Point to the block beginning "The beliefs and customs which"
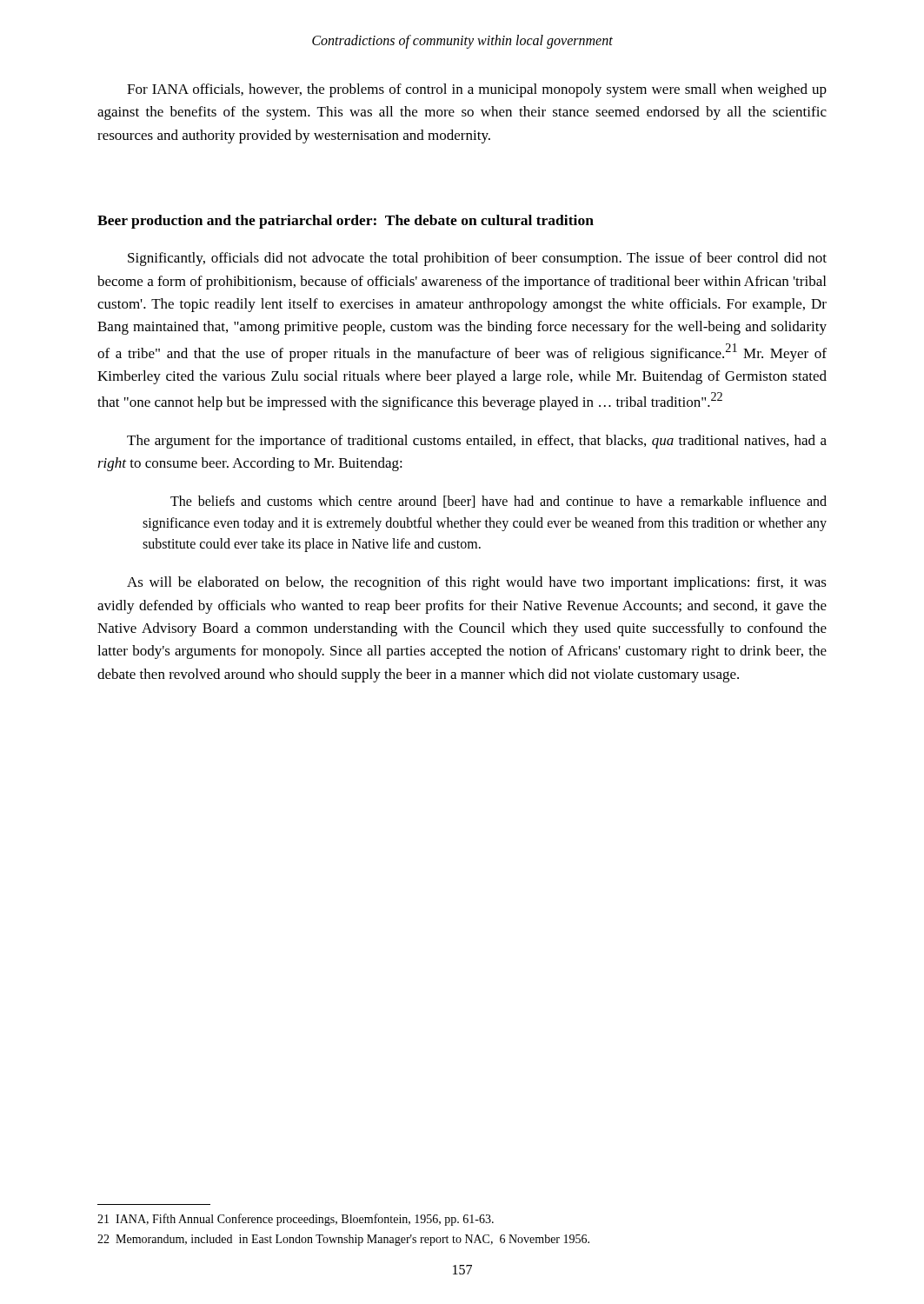 (485, 523)
